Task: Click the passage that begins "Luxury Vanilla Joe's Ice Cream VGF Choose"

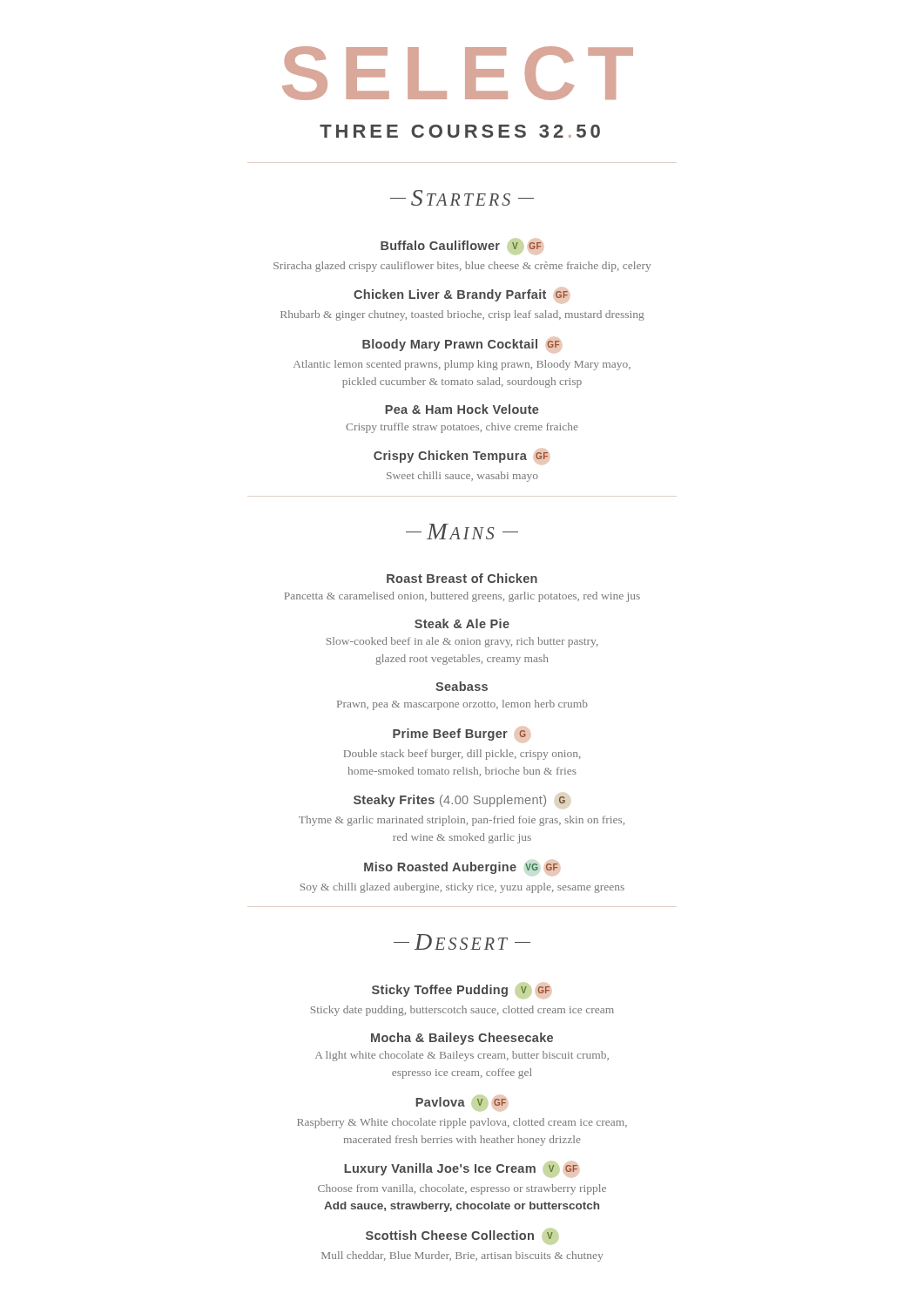Action: [462, 1188]
